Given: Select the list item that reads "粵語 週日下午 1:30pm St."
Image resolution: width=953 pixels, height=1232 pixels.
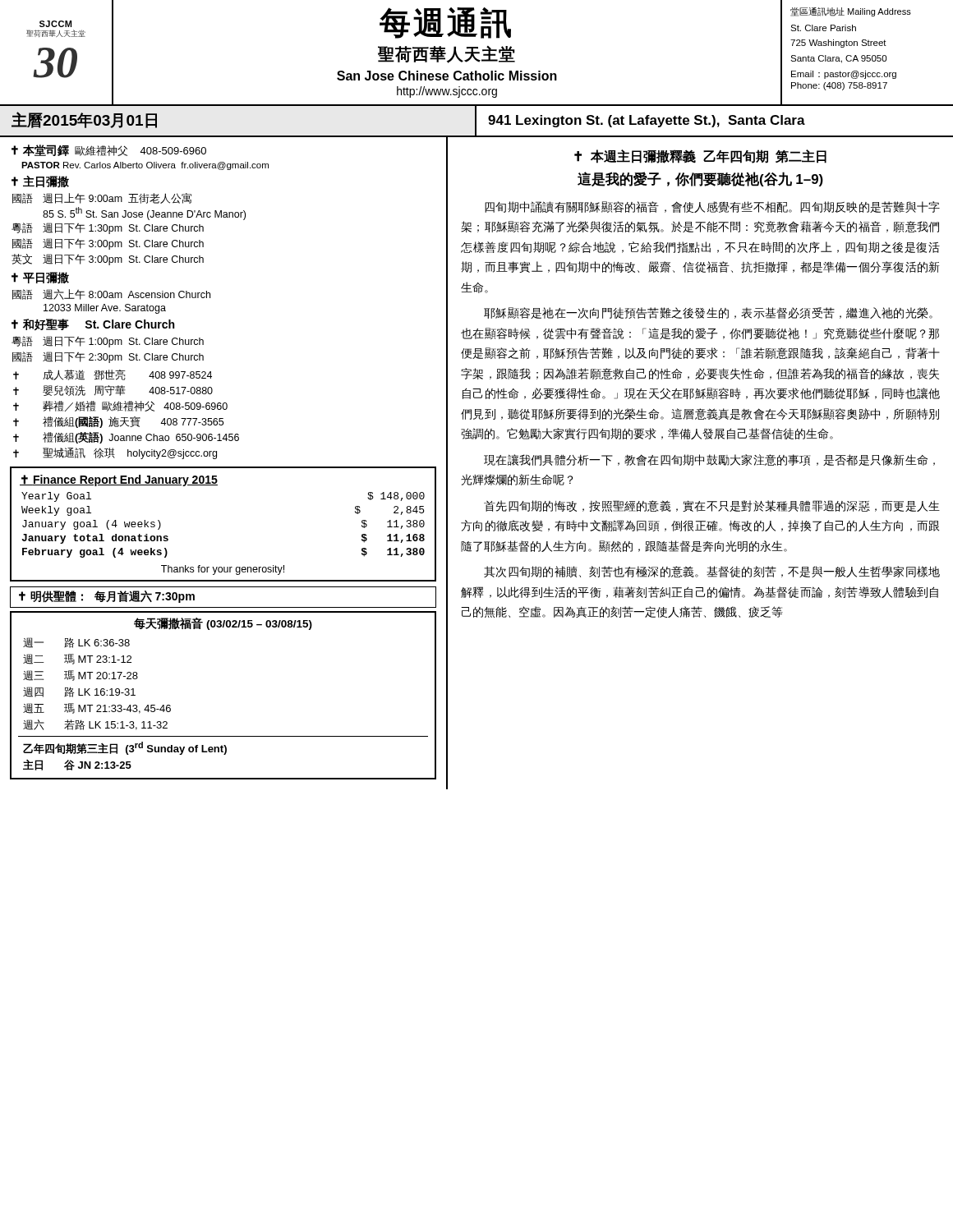Looking at the screenshot, I should click(x=108, y=228).
